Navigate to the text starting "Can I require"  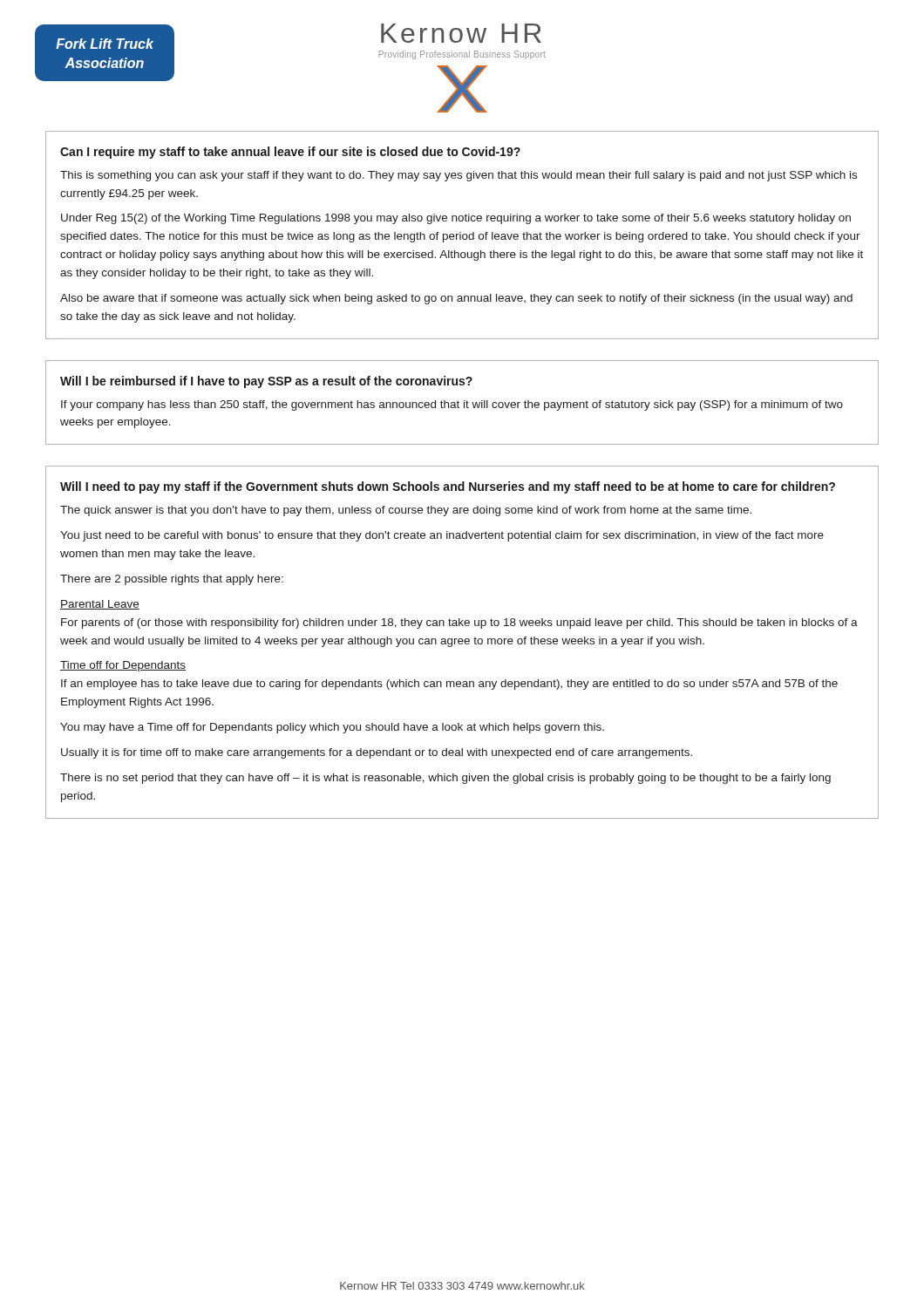(290, 152)
